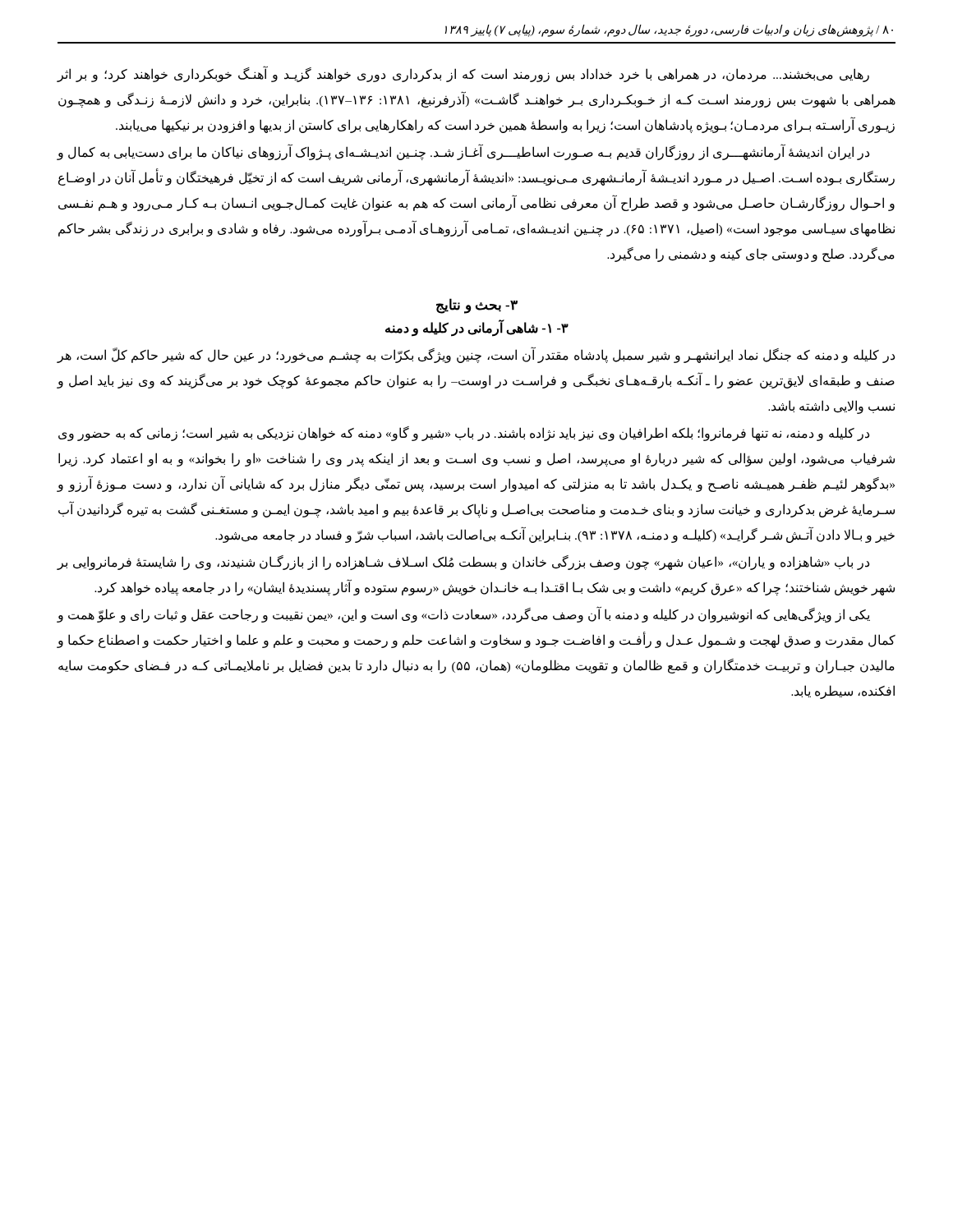Navigate to the element starting "در باب «شاهزاده و یاران»، «اعیان شهر» چون"

[x=476, y=575]
